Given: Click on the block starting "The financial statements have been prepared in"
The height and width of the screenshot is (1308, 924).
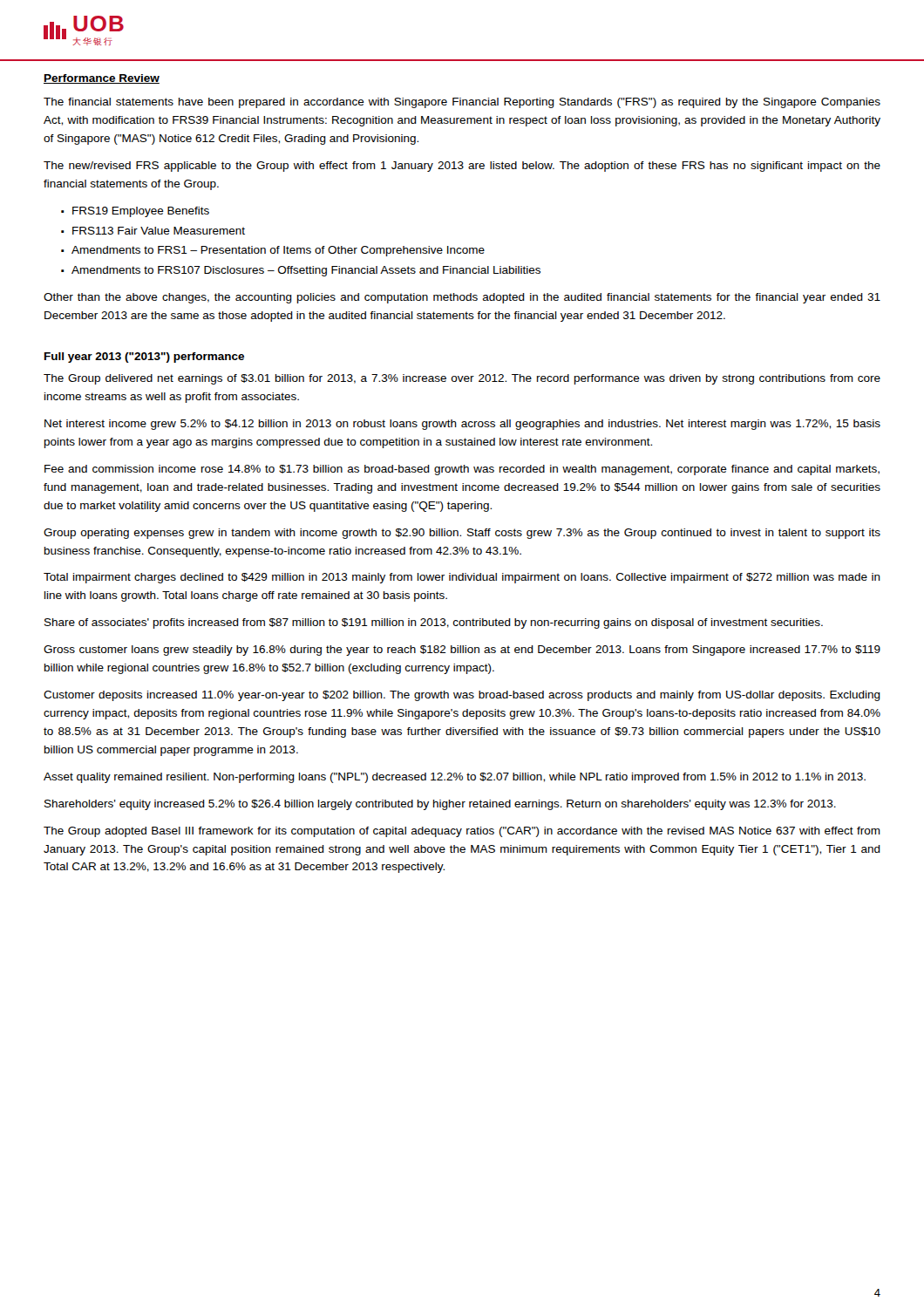Looking at the screenshot, I should pyautogui.click(x=462, y=120).
